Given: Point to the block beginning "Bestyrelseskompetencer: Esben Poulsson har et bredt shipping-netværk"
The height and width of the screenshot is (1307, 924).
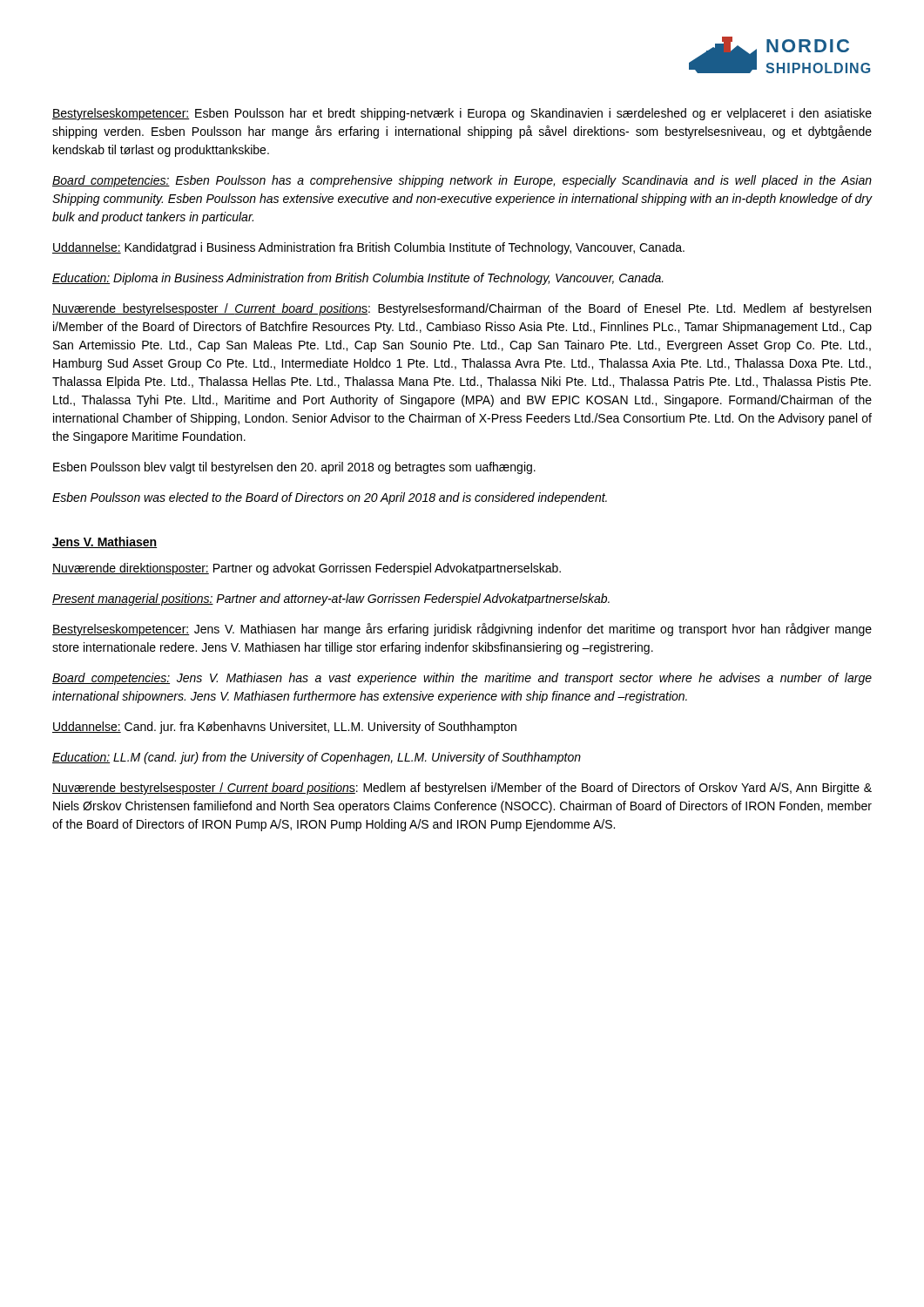Looking at the screenshot, I should pos(462,132).
